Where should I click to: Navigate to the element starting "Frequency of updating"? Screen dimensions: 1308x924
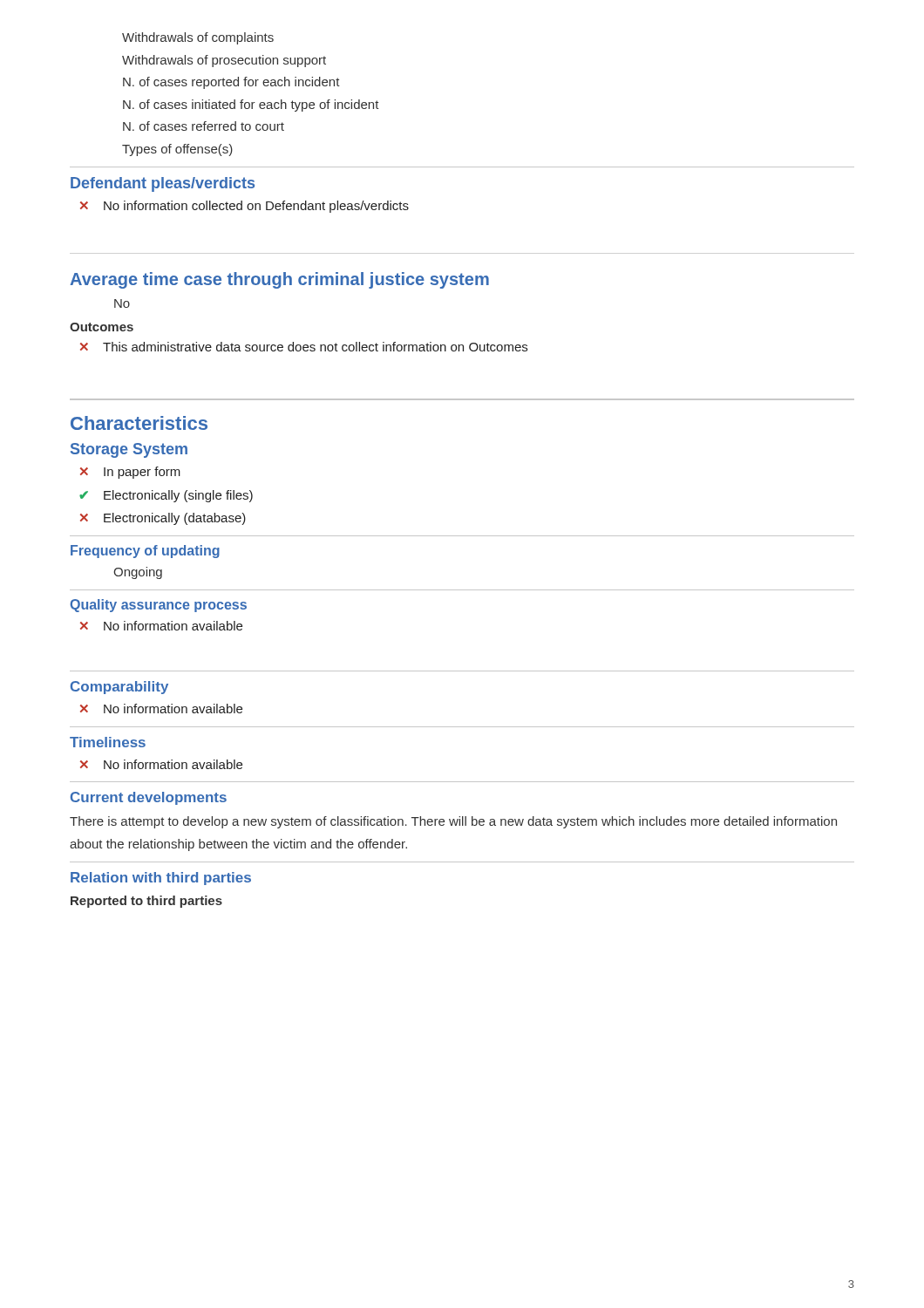(145, 552)
